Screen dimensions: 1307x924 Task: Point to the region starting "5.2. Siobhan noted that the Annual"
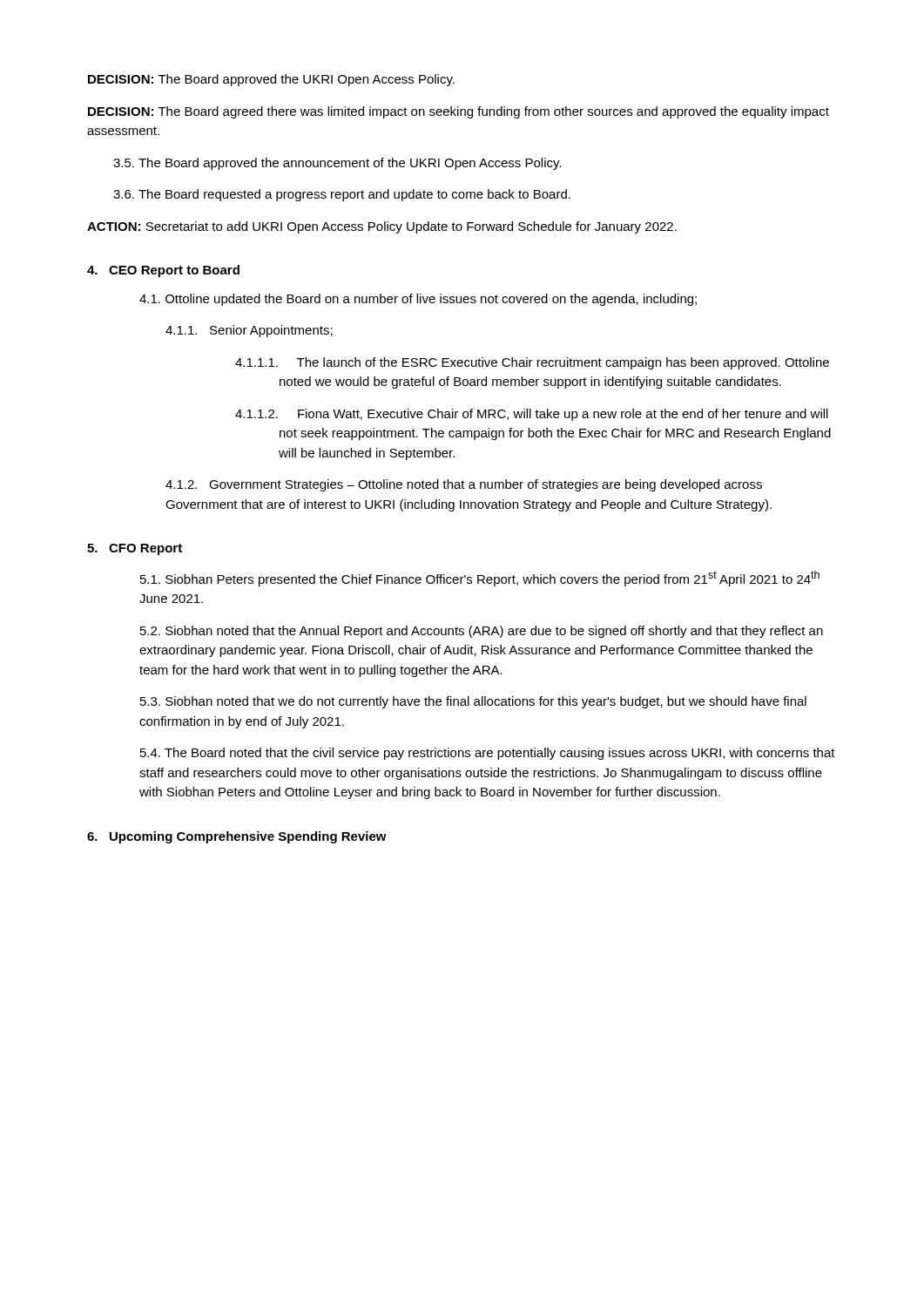481,650
